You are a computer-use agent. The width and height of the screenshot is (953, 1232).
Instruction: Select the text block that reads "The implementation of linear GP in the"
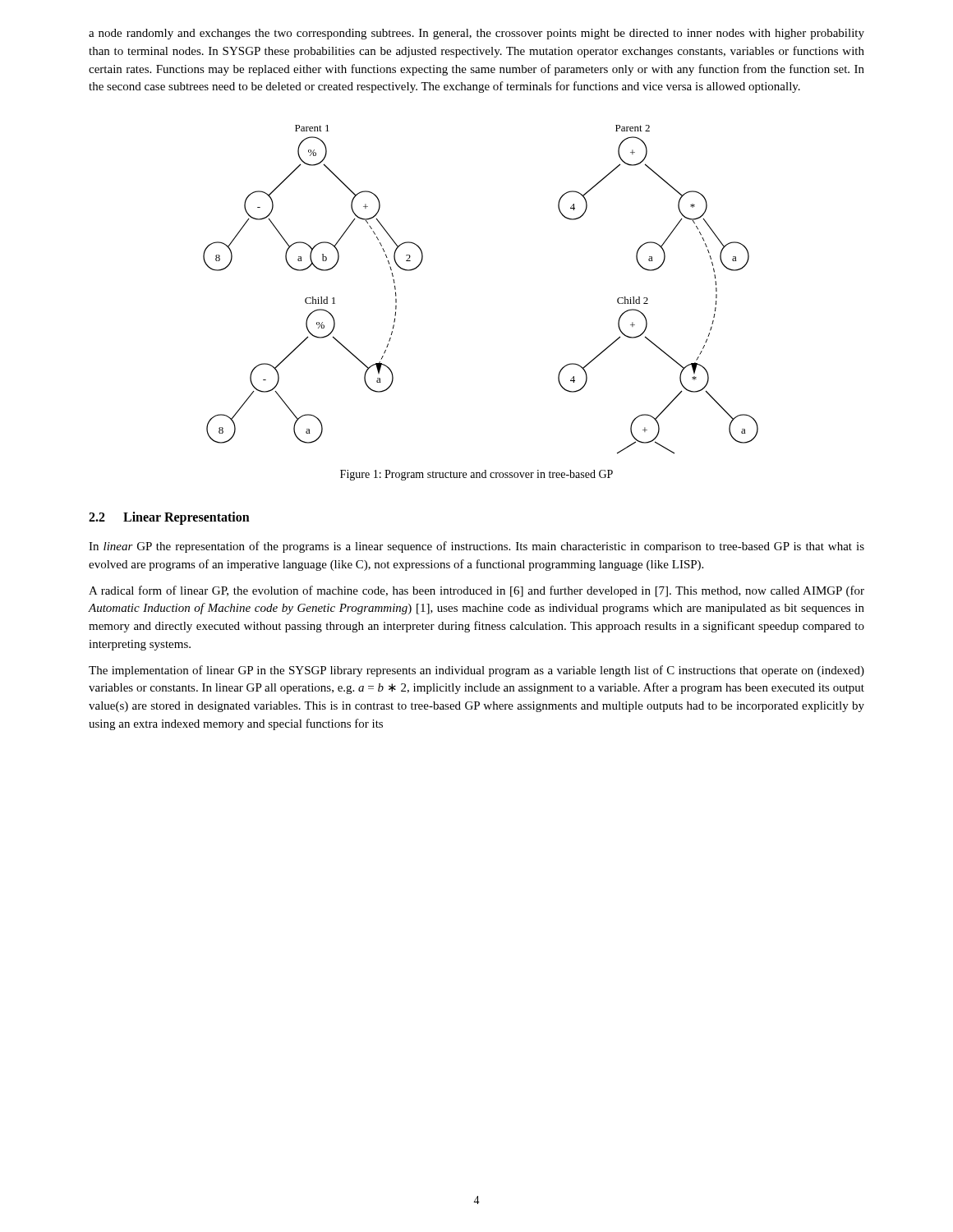[476, 697]
